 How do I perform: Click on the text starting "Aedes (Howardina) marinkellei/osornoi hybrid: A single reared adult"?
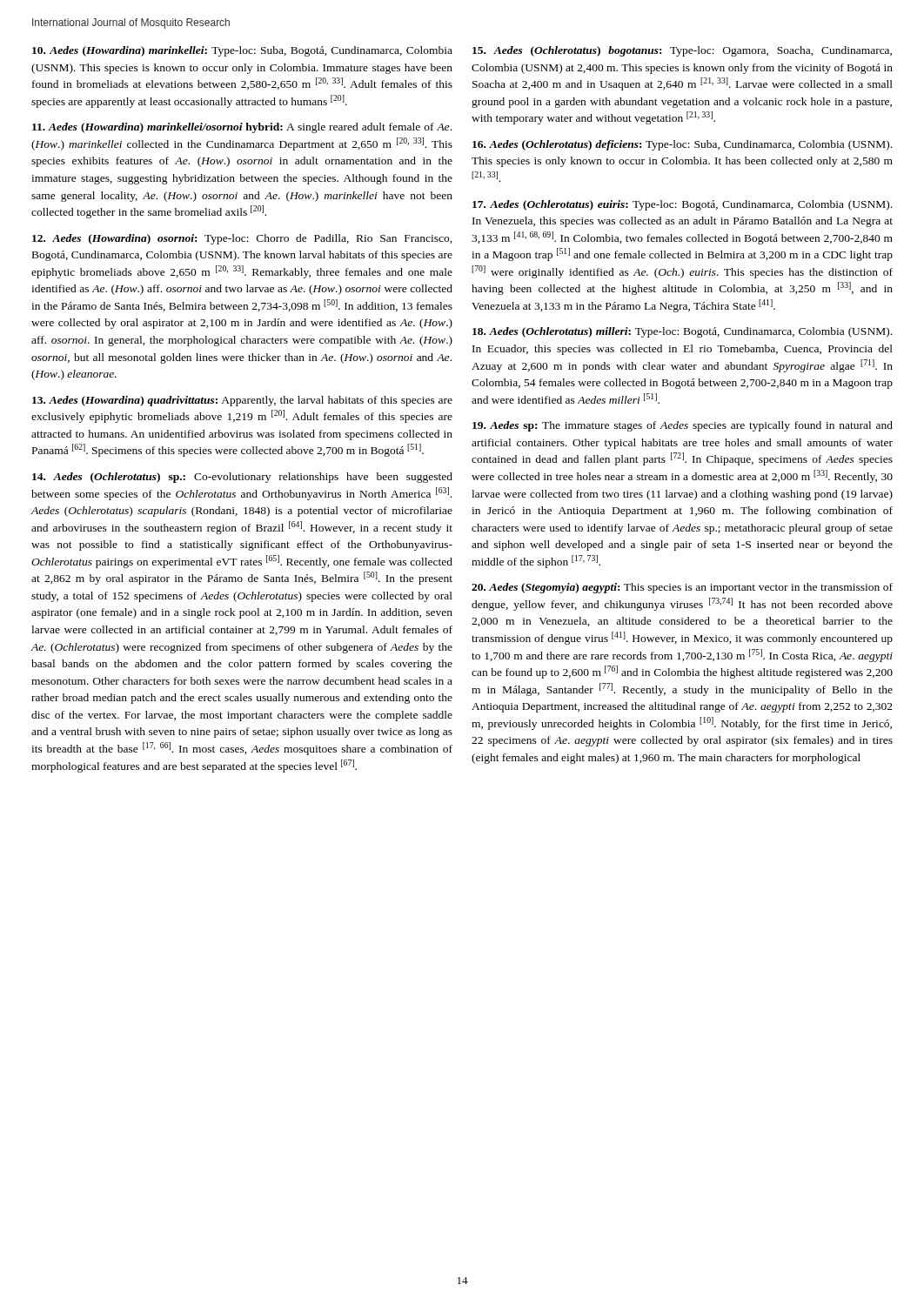tap(242, 169)
